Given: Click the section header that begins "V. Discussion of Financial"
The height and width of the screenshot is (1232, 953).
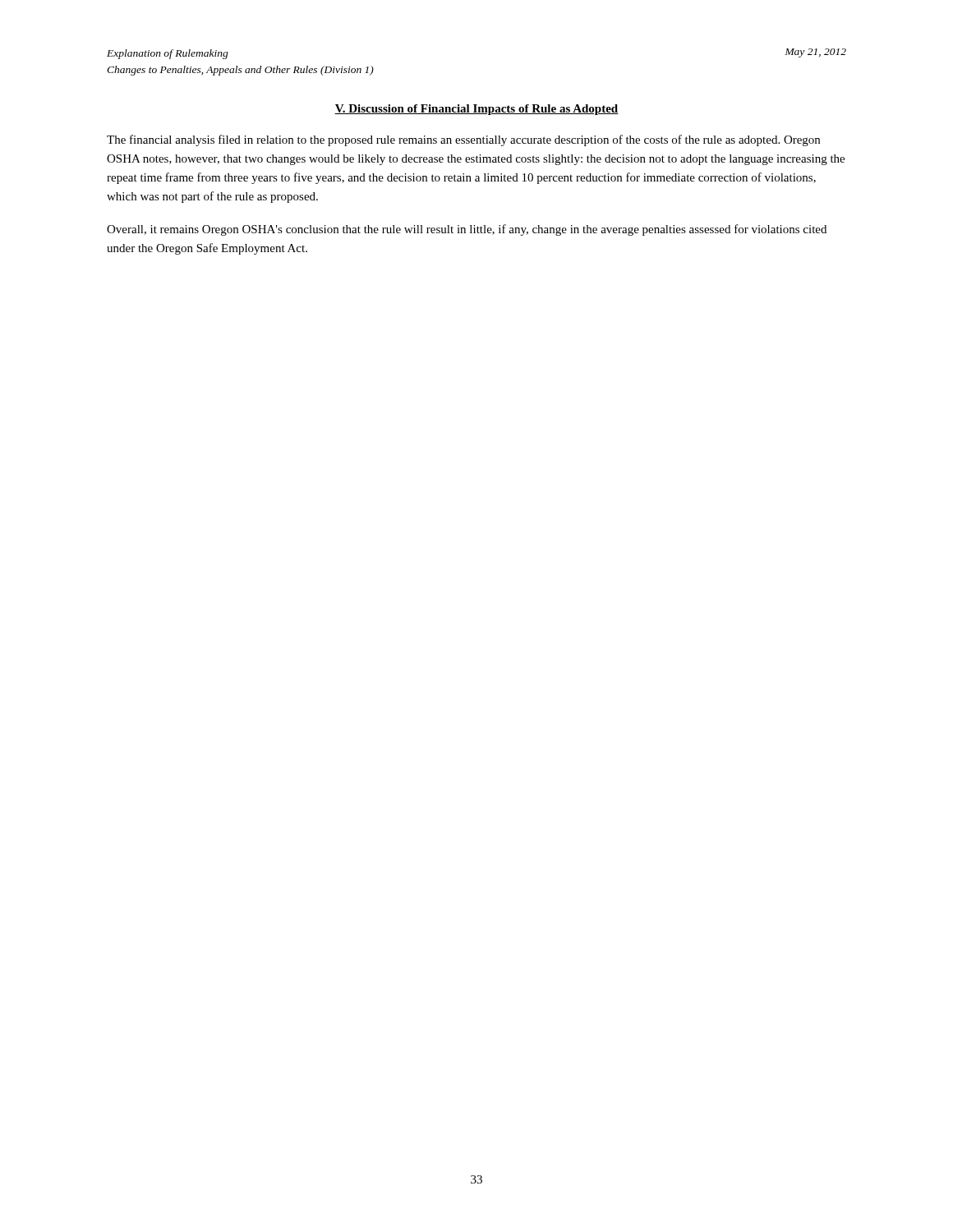Looking at the screenshot, I should click(x=476, y=108).
